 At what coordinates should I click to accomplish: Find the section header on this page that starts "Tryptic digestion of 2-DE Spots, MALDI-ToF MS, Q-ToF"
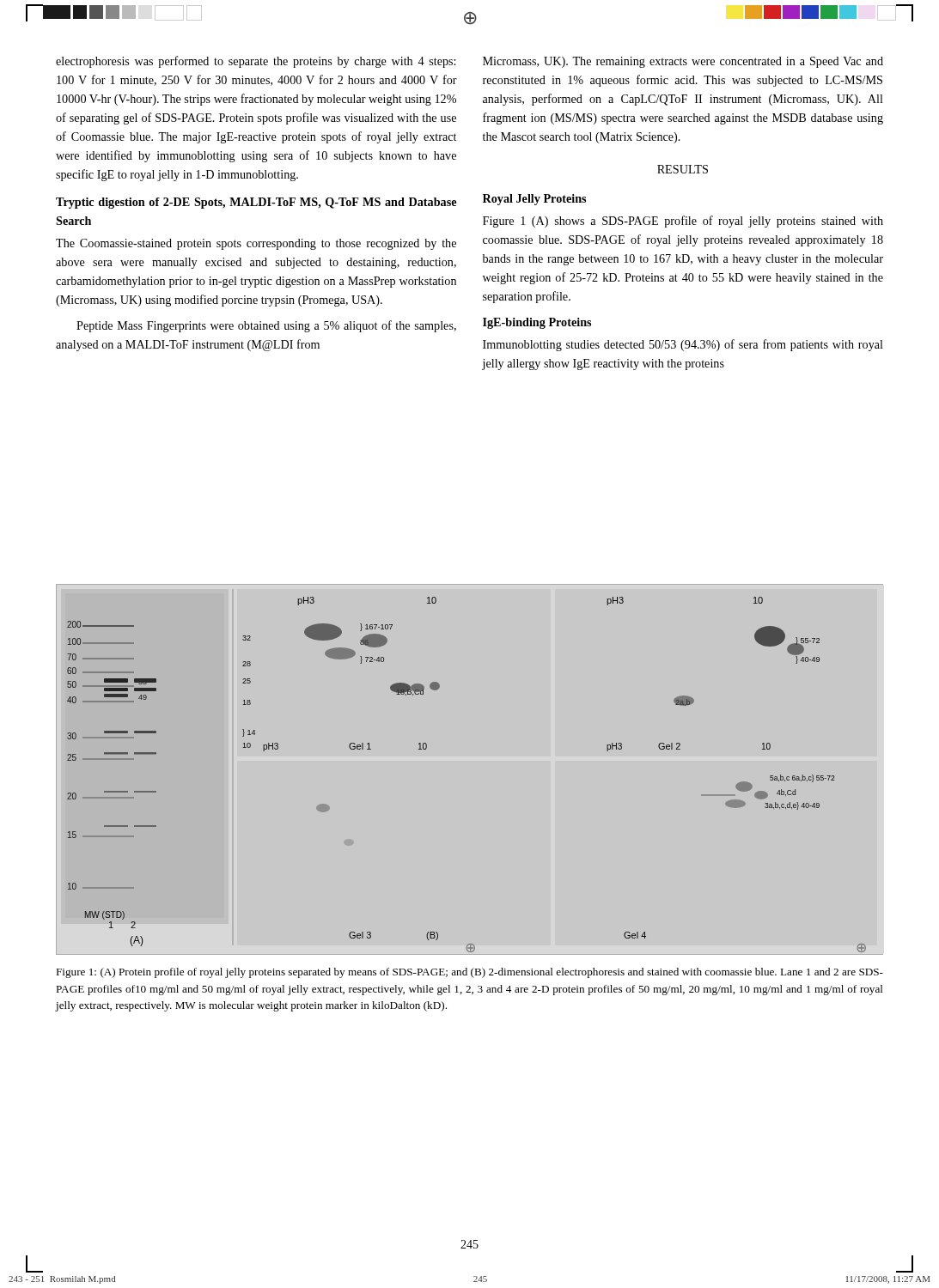[x=256, y=211]
